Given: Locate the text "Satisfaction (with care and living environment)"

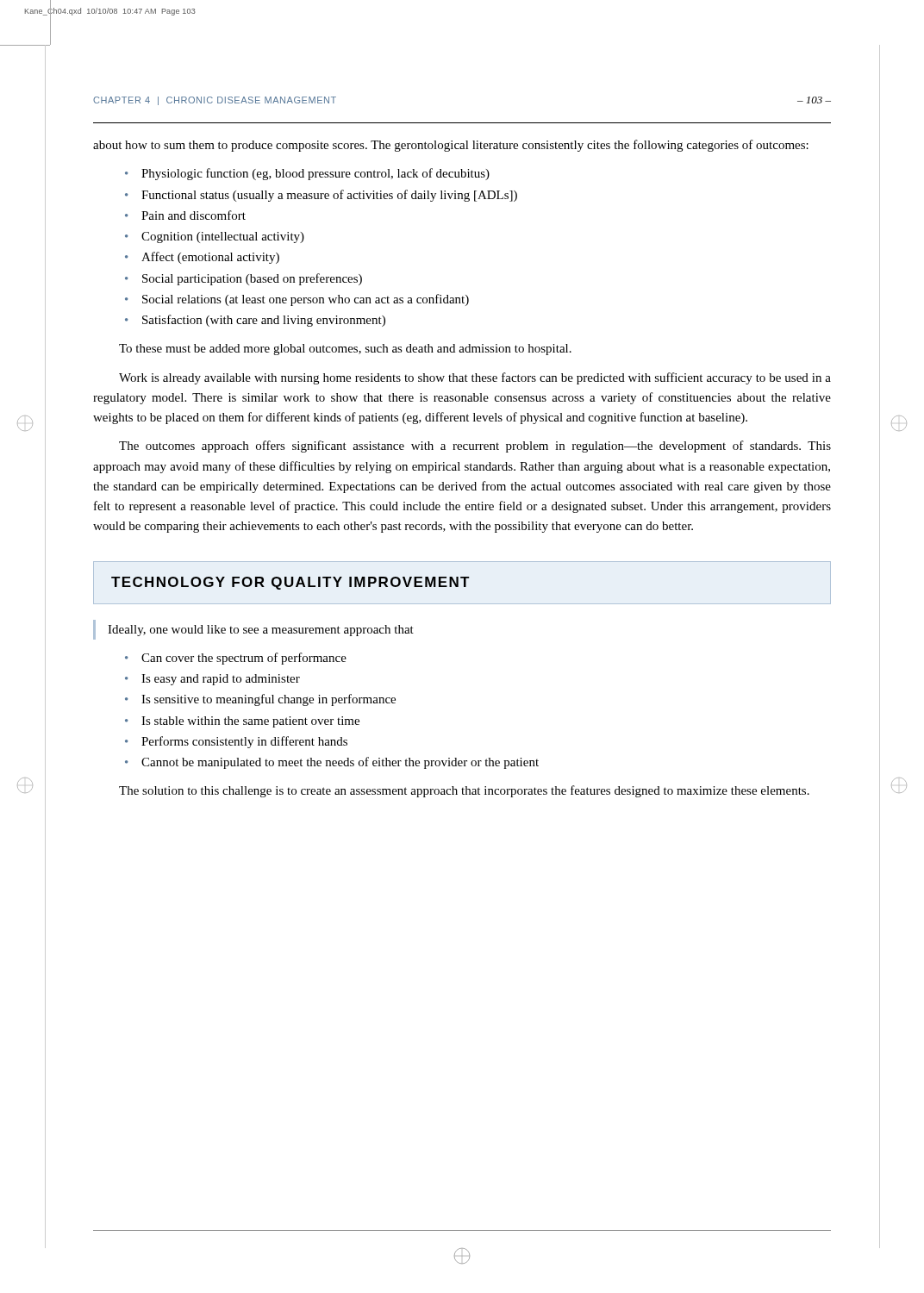Looking at the screenshot, I should [264, 320].
